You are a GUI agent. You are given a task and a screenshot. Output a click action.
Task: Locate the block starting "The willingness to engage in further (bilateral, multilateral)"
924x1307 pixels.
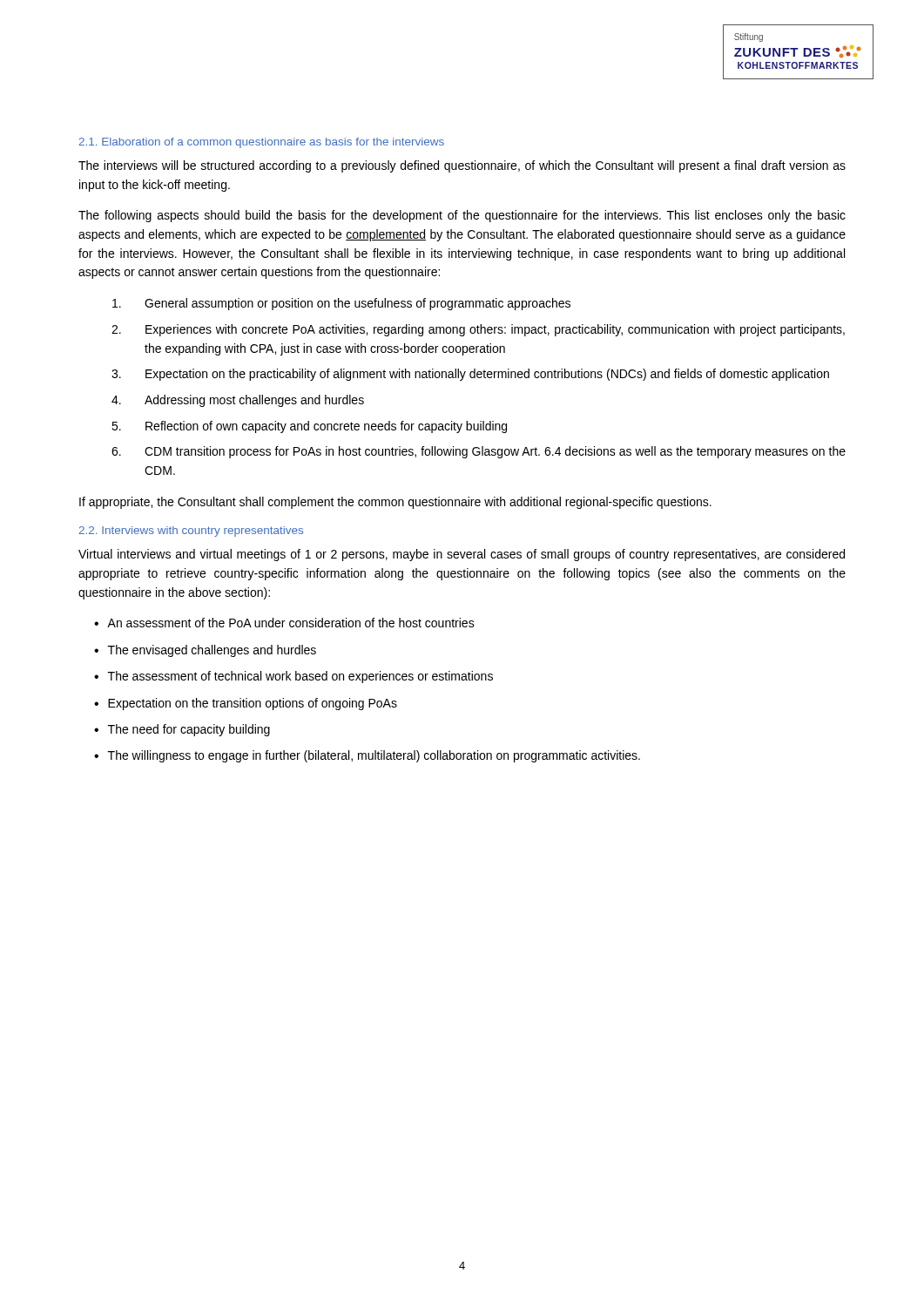coord(462,757)
